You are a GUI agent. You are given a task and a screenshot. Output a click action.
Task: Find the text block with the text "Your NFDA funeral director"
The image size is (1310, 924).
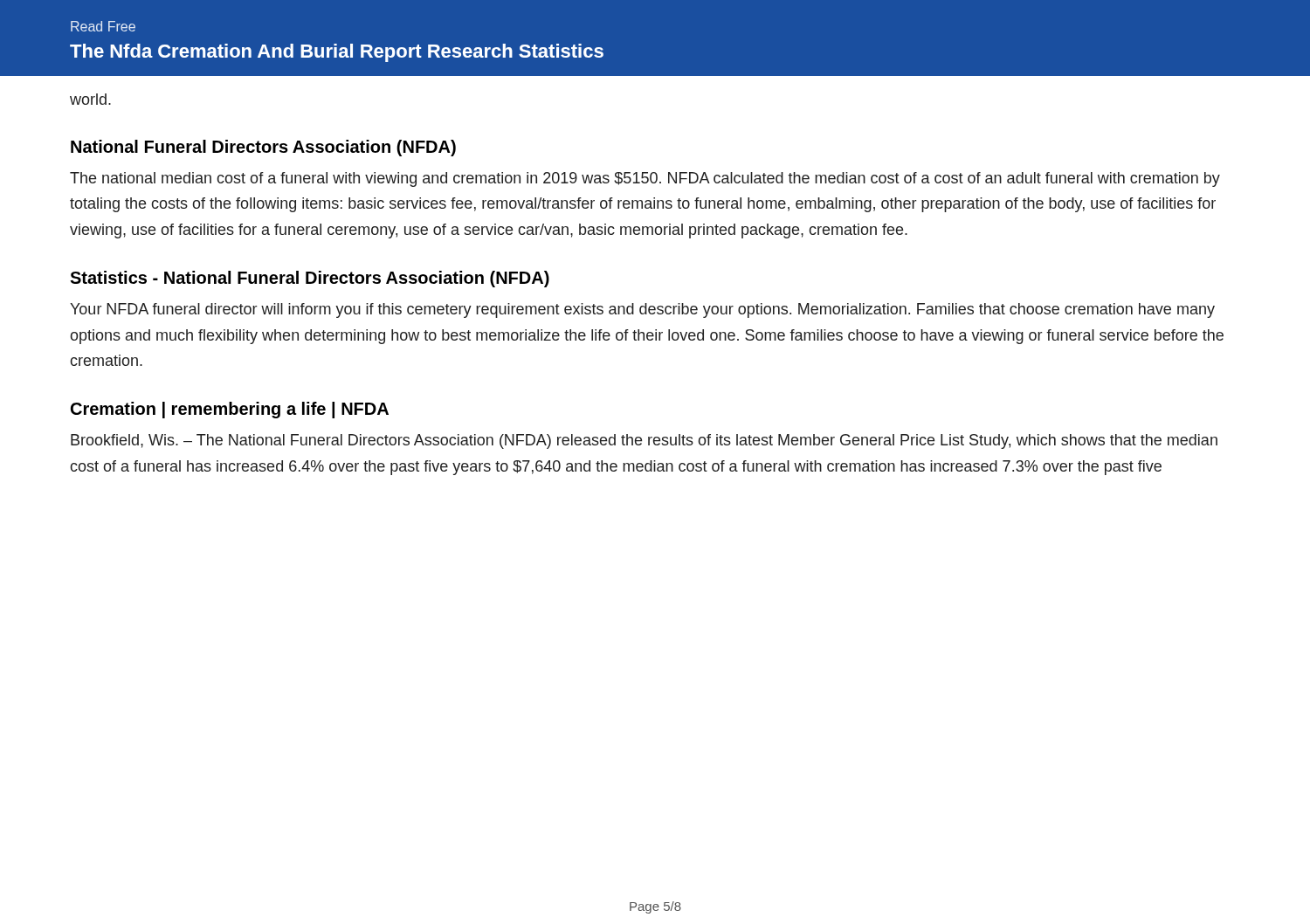click(647, 335)
